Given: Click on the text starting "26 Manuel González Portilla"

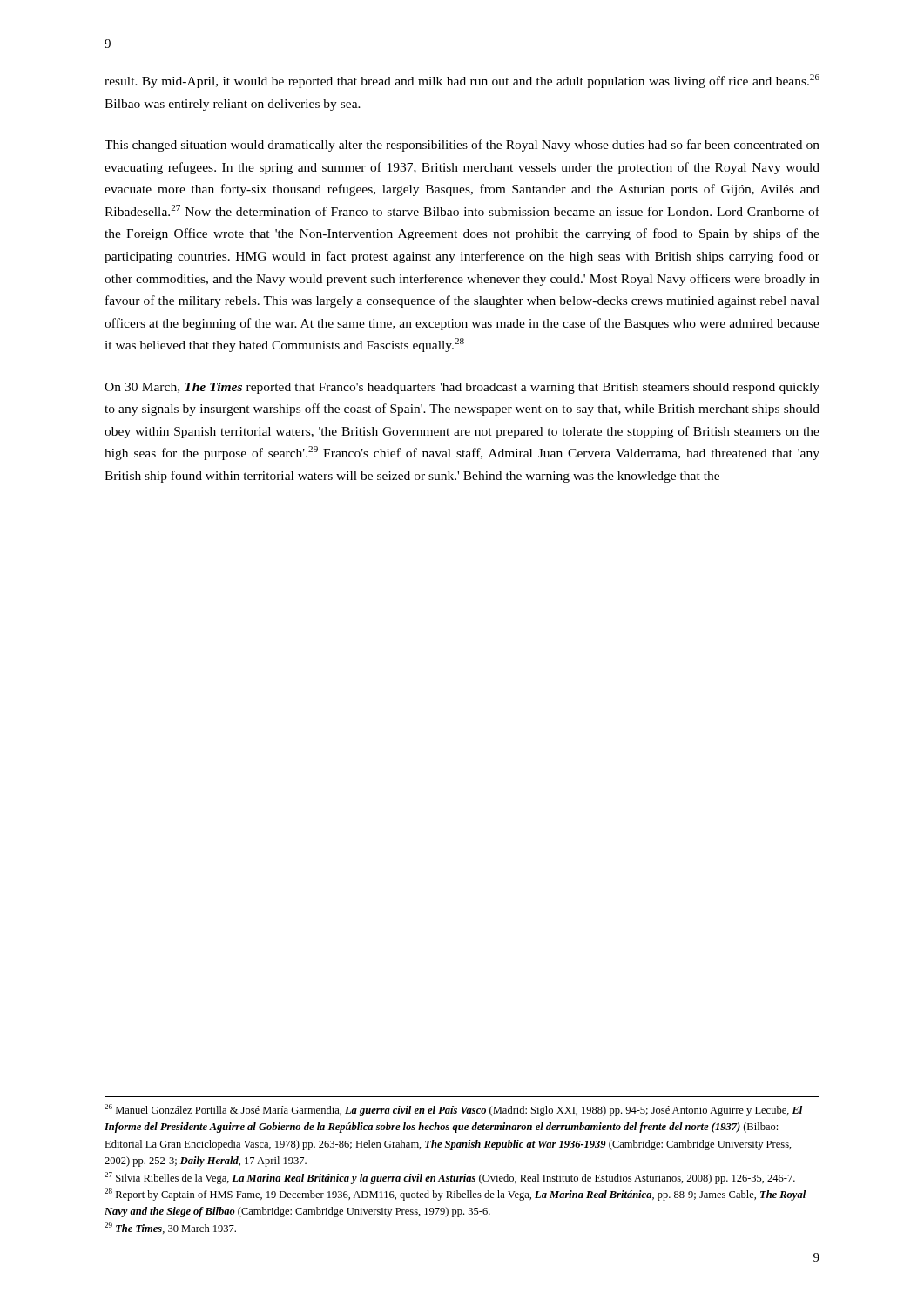Looking at the screenshot, I should pos(453,1135).
